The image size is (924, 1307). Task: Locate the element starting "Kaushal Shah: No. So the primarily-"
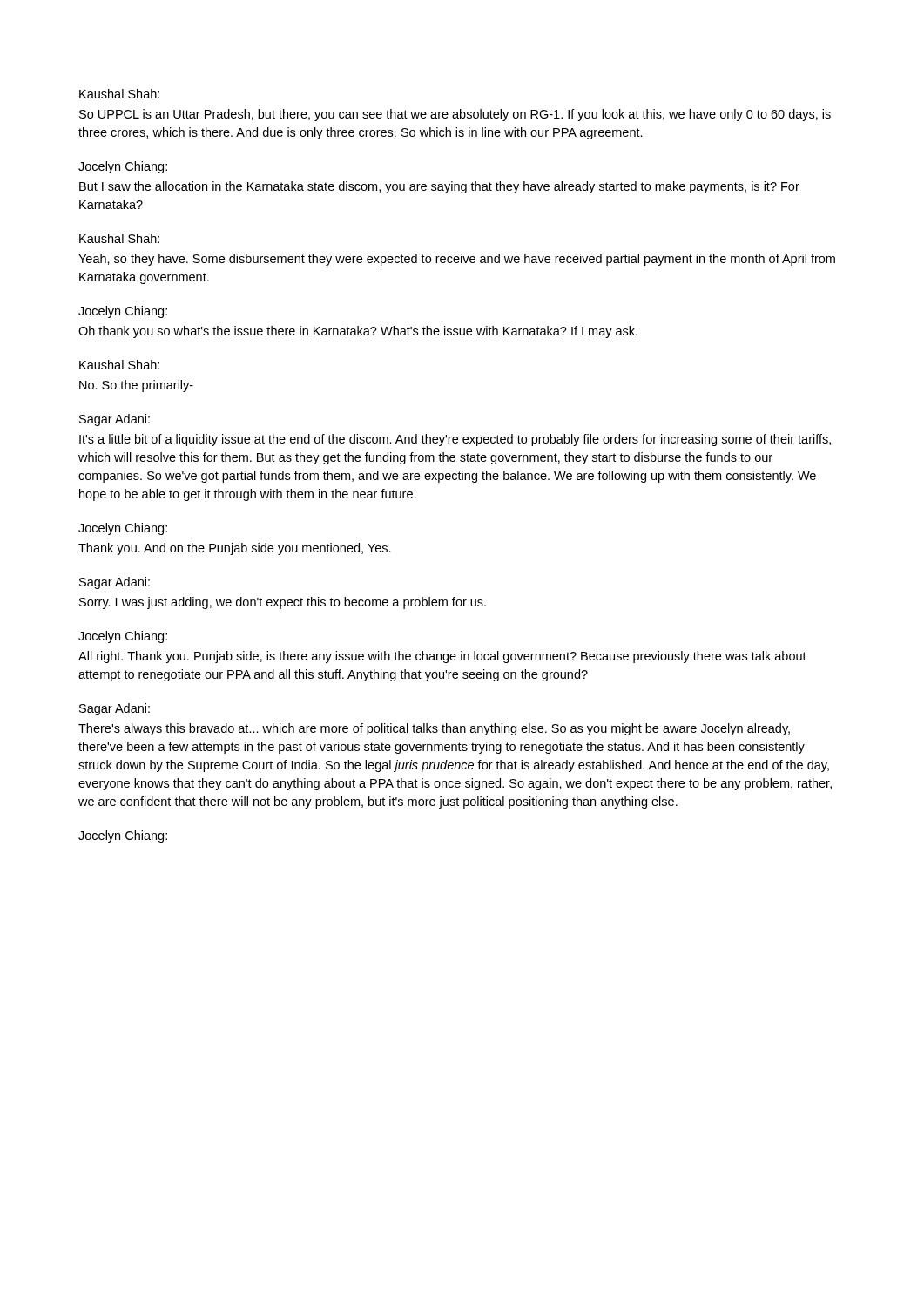(x=119, y=365)
